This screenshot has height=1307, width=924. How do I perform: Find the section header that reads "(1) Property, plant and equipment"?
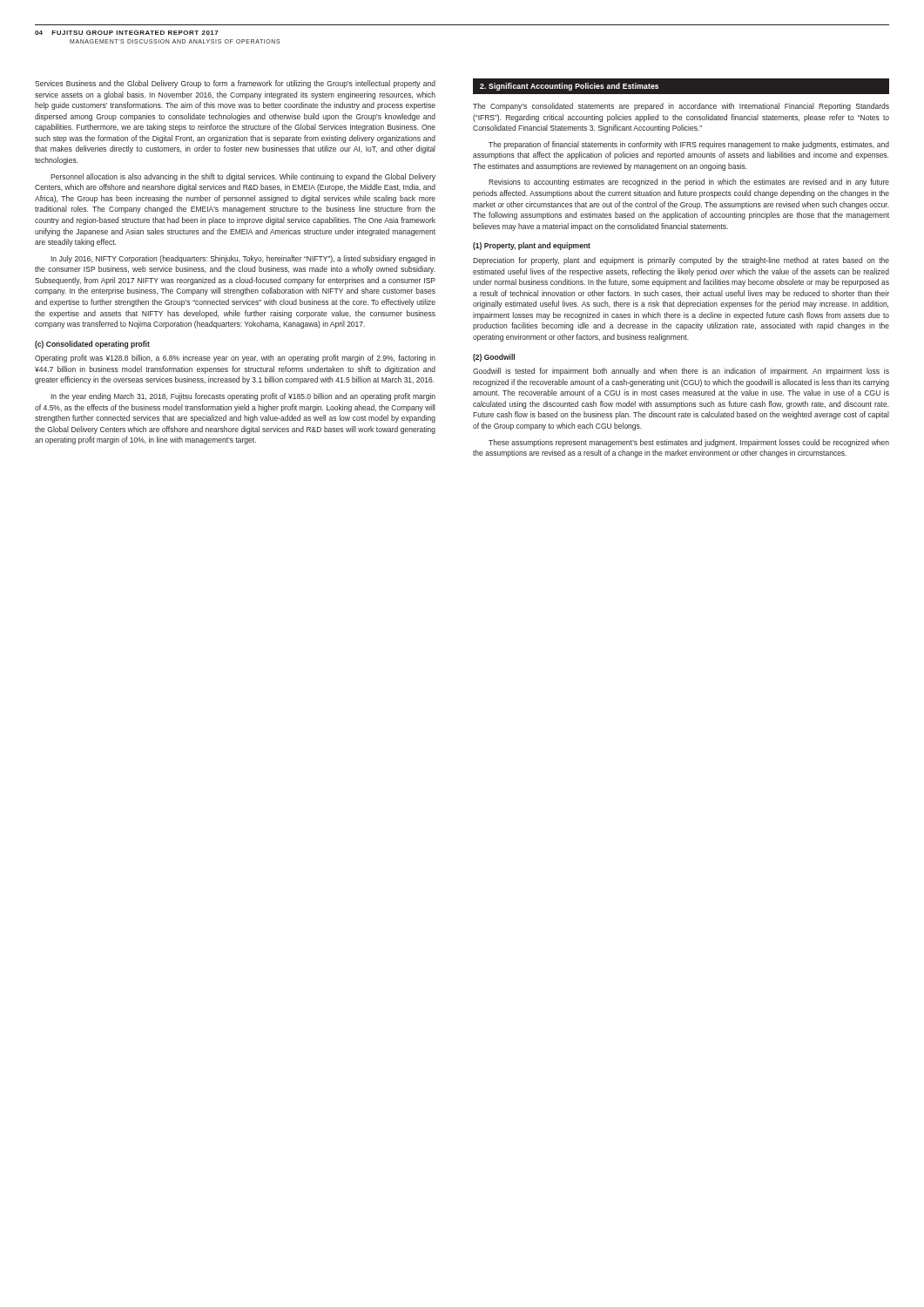coord(532,246)
